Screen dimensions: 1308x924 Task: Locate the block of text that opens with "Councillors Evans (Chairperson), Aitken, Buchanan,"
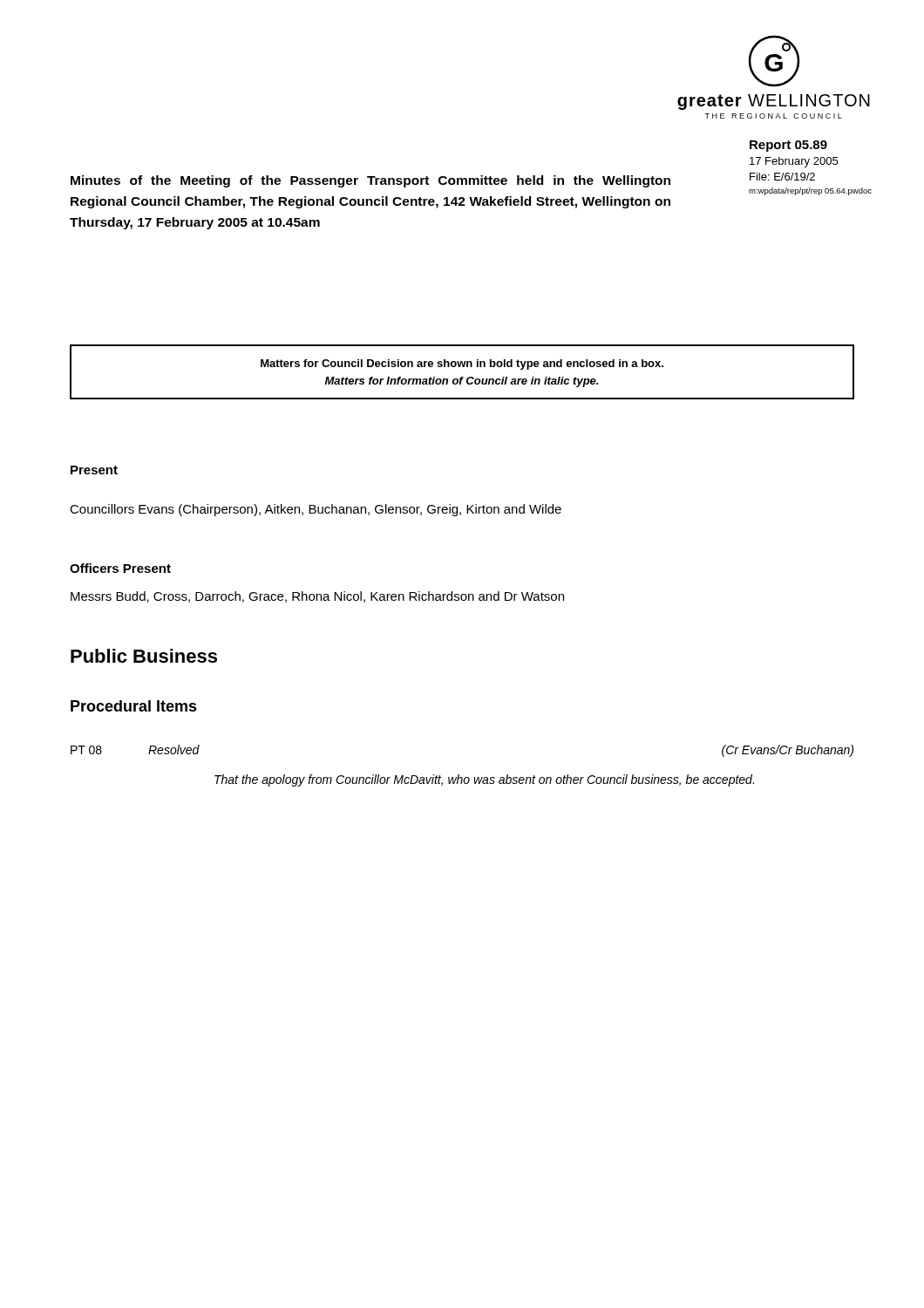click(316, 509)
